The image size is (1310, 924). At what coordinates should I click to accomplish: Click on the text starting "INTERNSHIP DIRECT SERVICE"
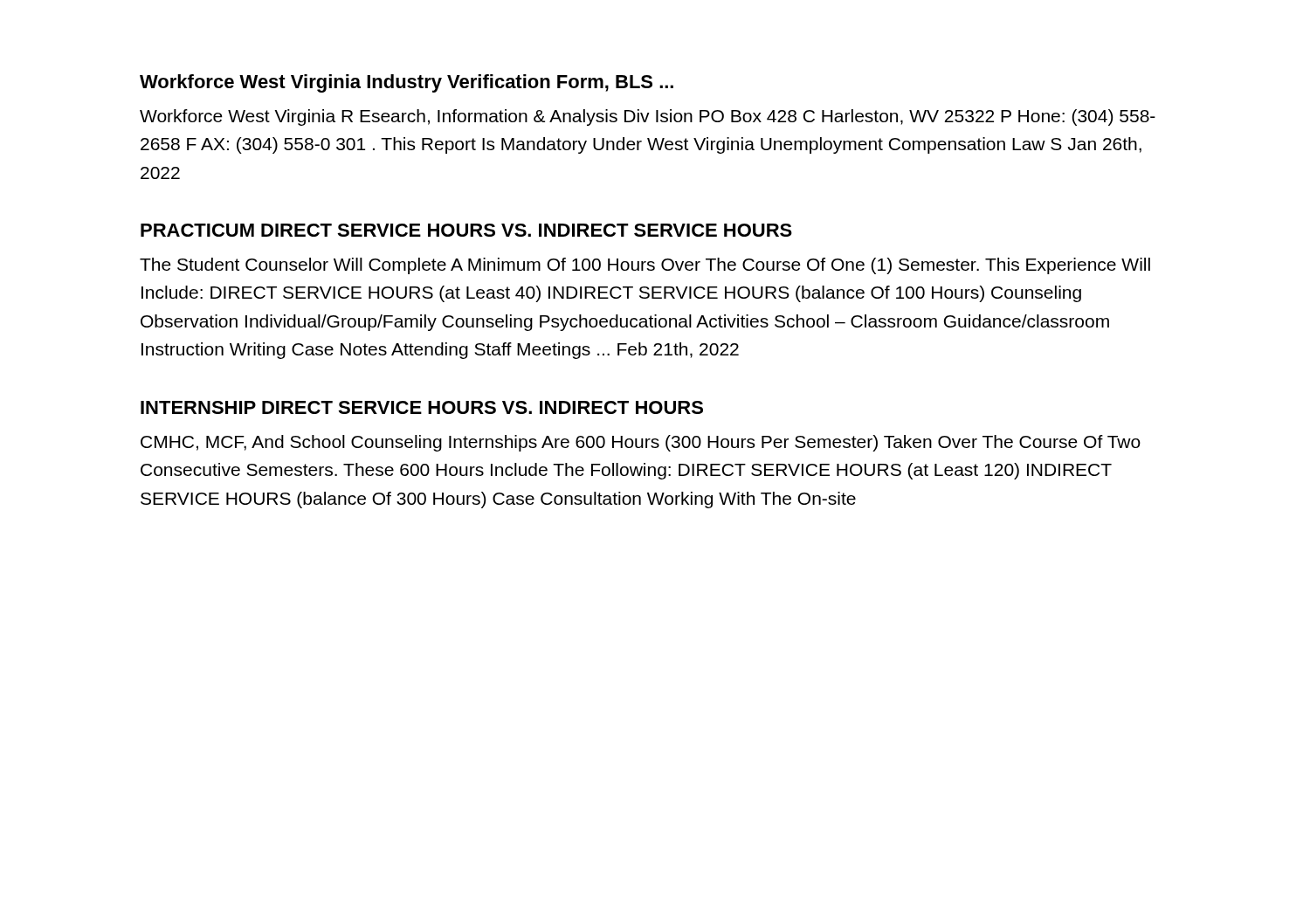pyautogui.click(x=422, y=407)
